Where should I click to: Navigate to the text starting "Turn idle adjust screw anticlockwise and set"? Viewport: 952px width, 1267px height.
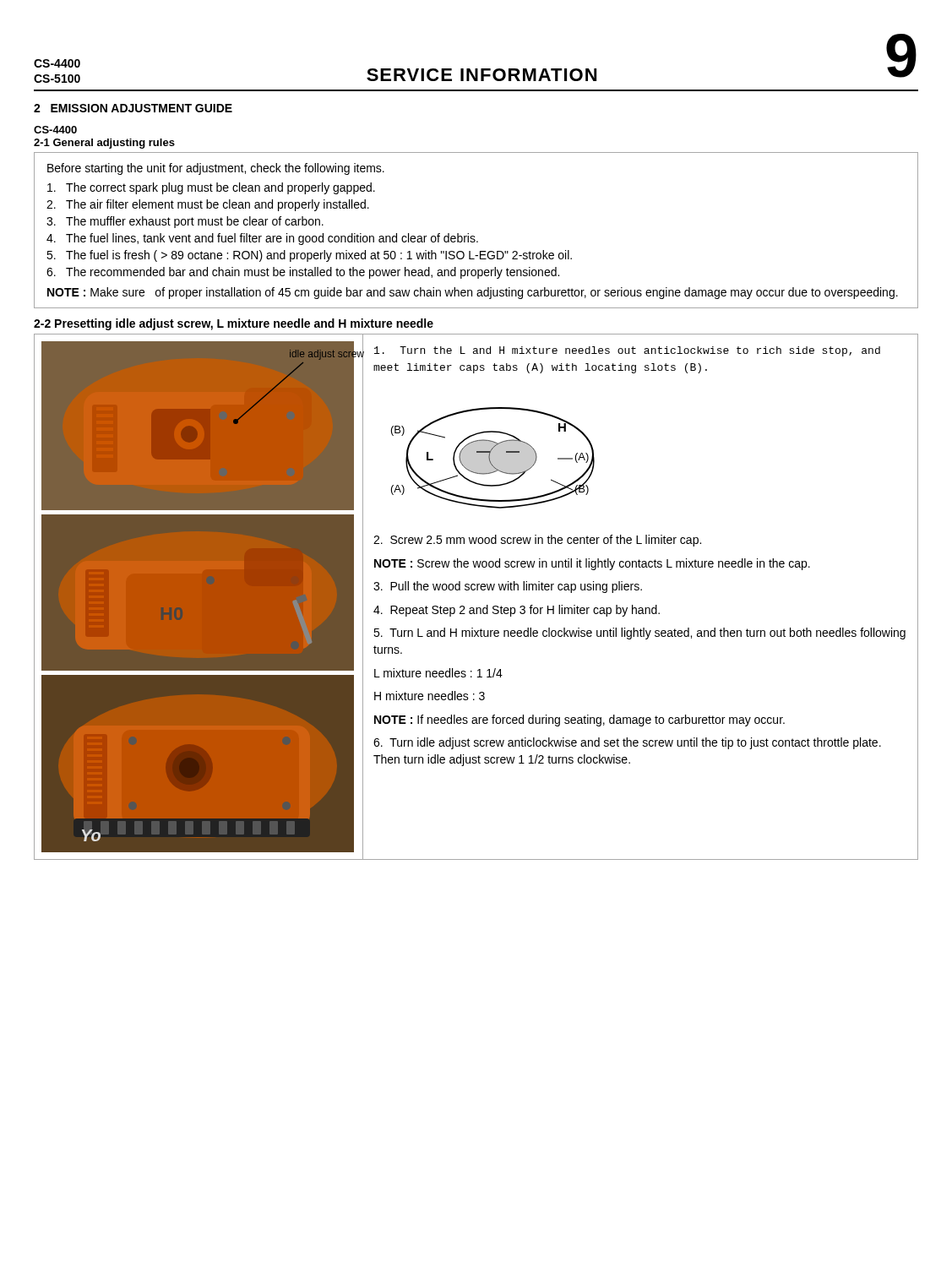pos(627,751)
